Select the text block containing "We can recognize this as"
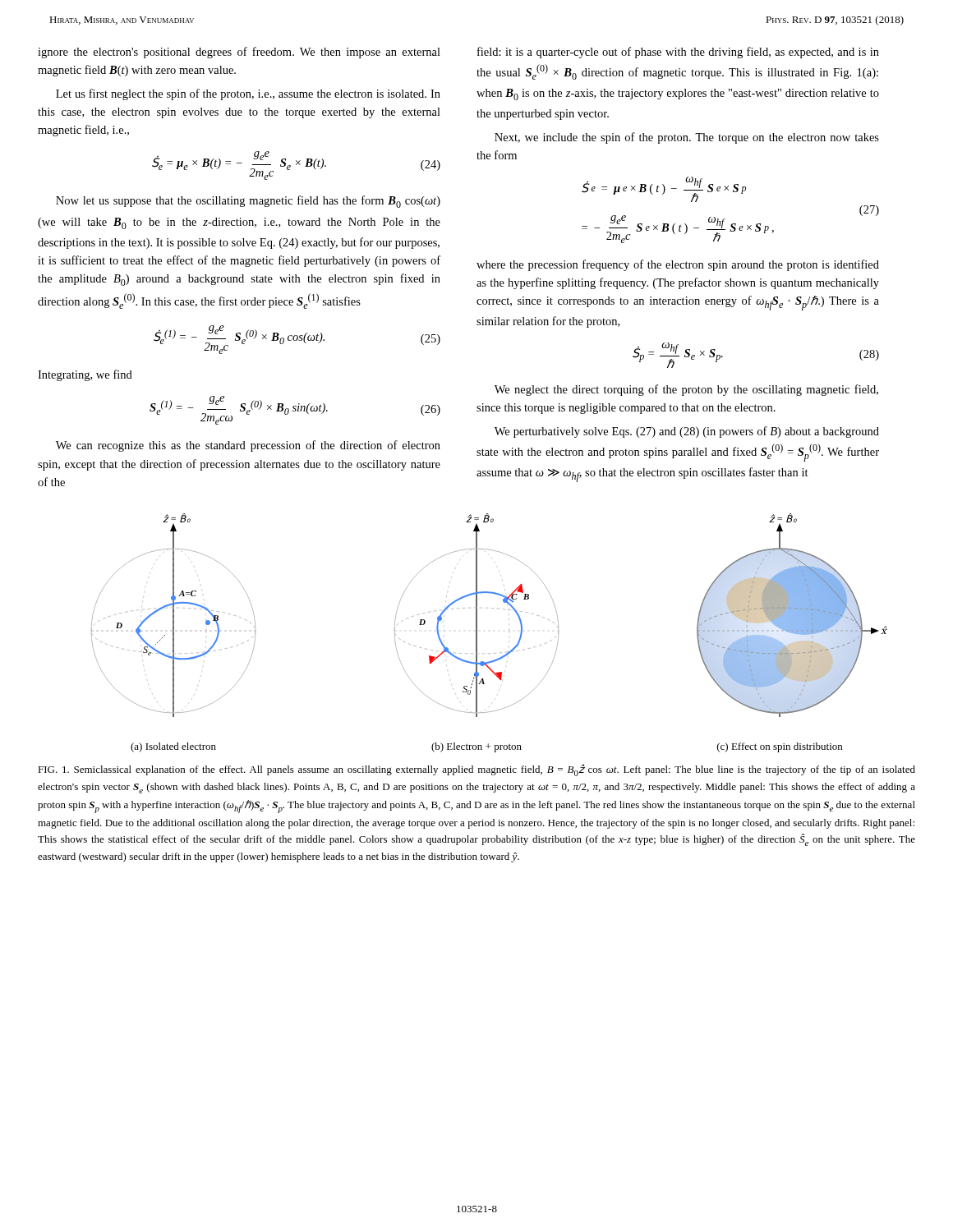Image resolution: width=953 pixels, height=1232 pixels. tap(239, 464)
